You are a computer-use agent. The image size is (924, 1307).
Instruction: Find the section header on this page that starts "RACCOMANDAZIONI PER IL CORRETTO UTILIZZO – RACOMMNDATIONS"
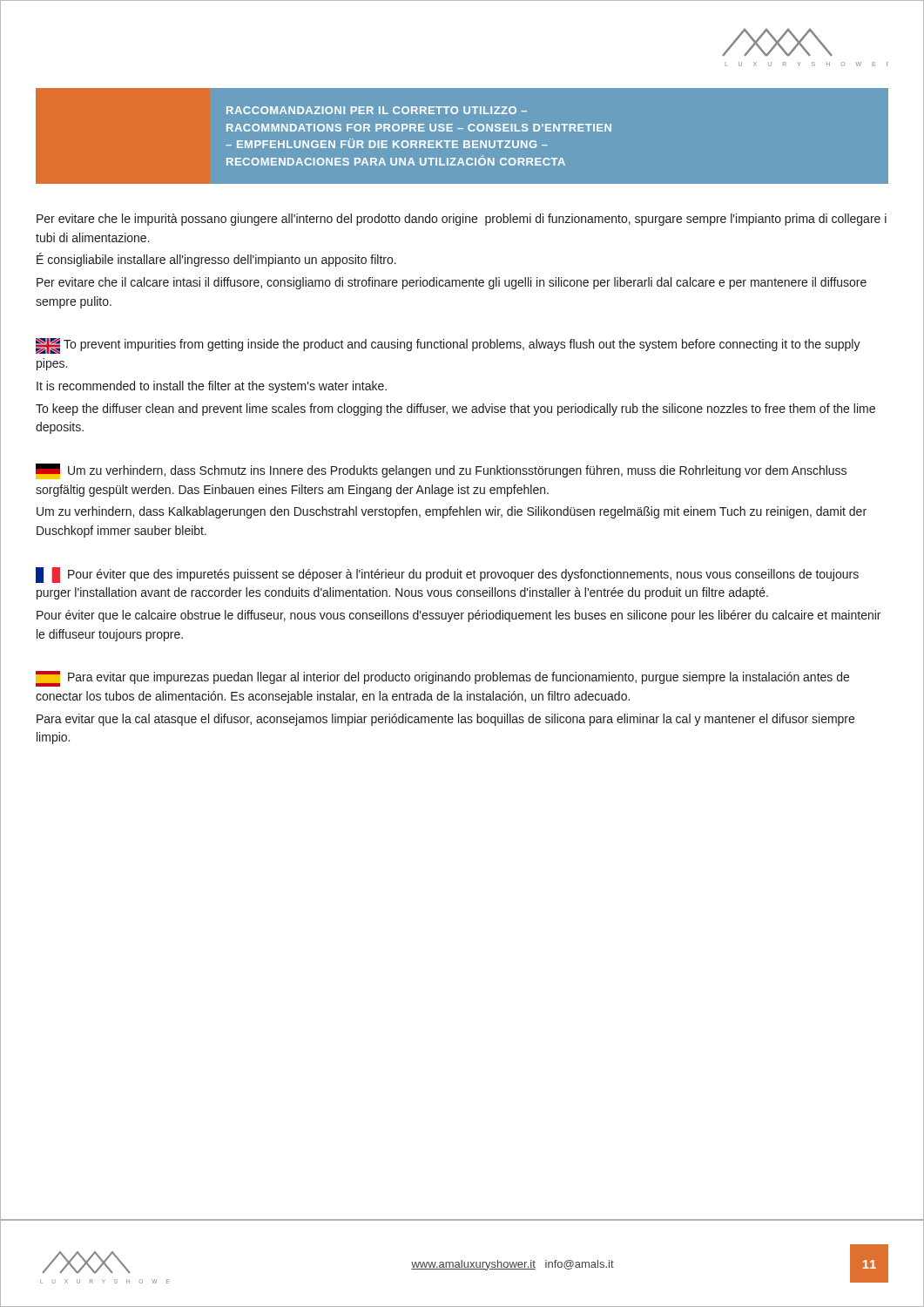coord(419,136)
